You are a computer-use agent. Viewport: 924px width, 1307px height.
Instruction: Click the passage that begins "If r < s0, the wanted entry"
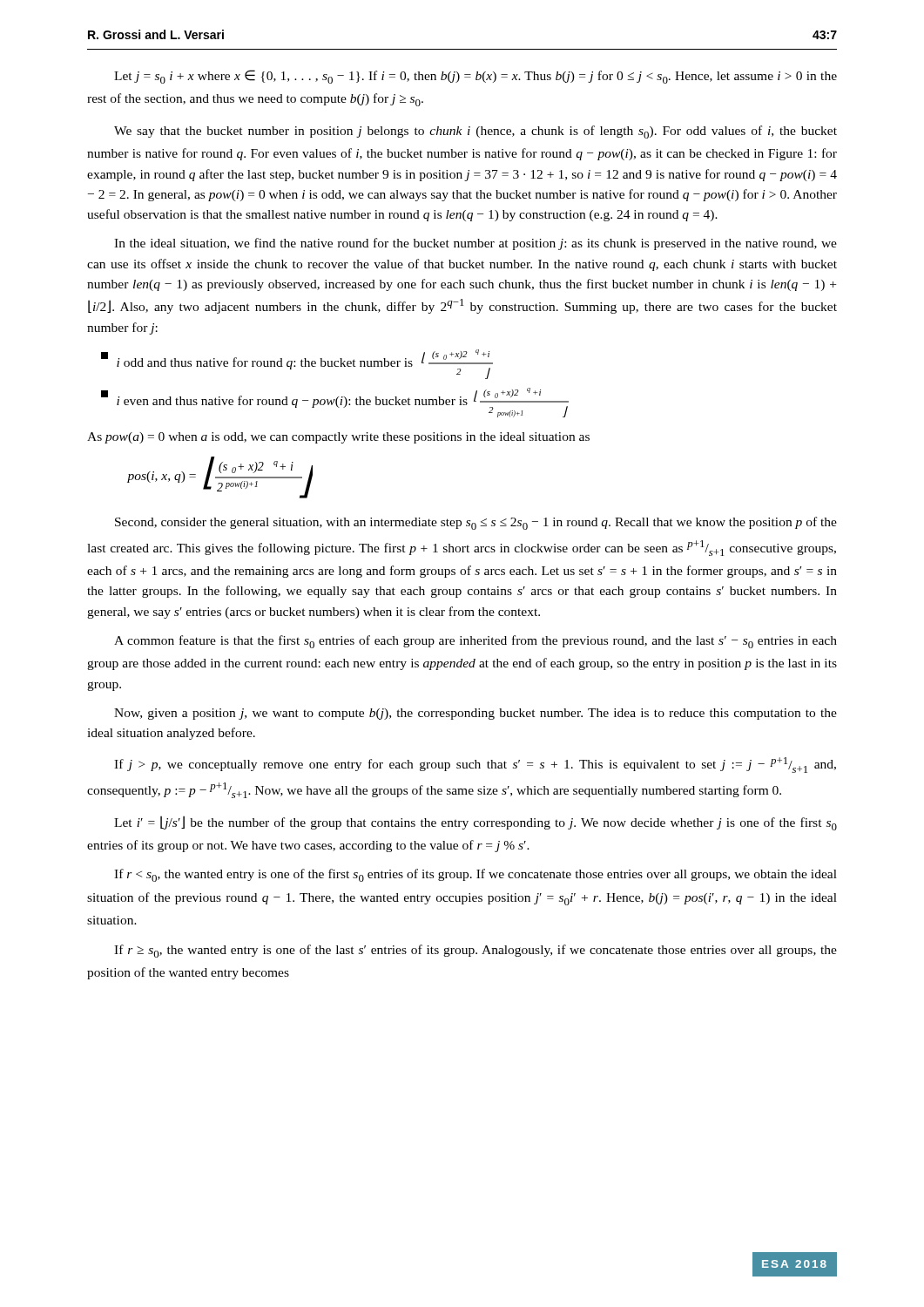[x=462, y=897]
